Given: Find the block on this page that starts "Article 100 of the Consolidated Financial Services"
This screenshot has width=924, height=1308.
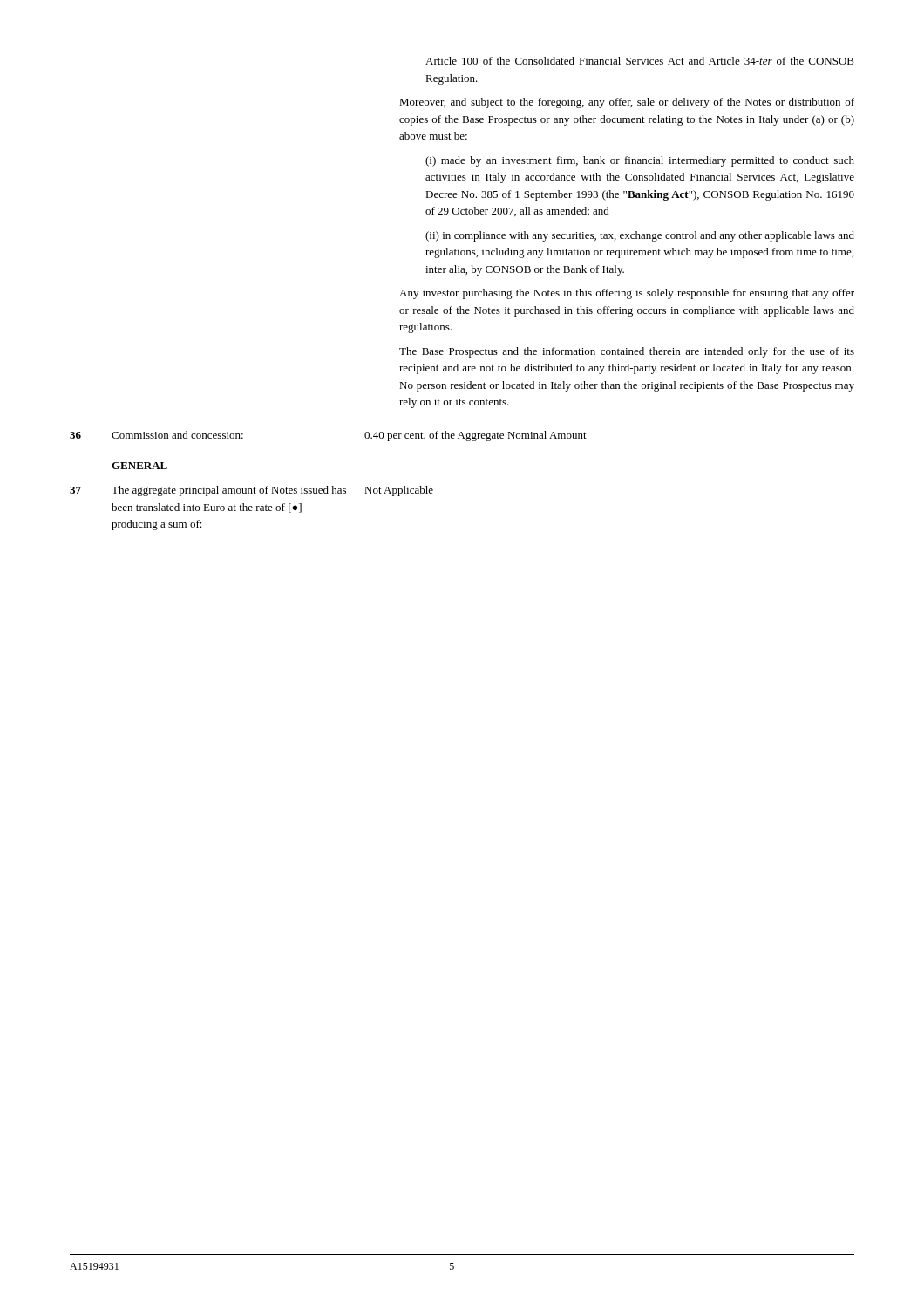Looking at the screenshot, I should tap(462, 69).
